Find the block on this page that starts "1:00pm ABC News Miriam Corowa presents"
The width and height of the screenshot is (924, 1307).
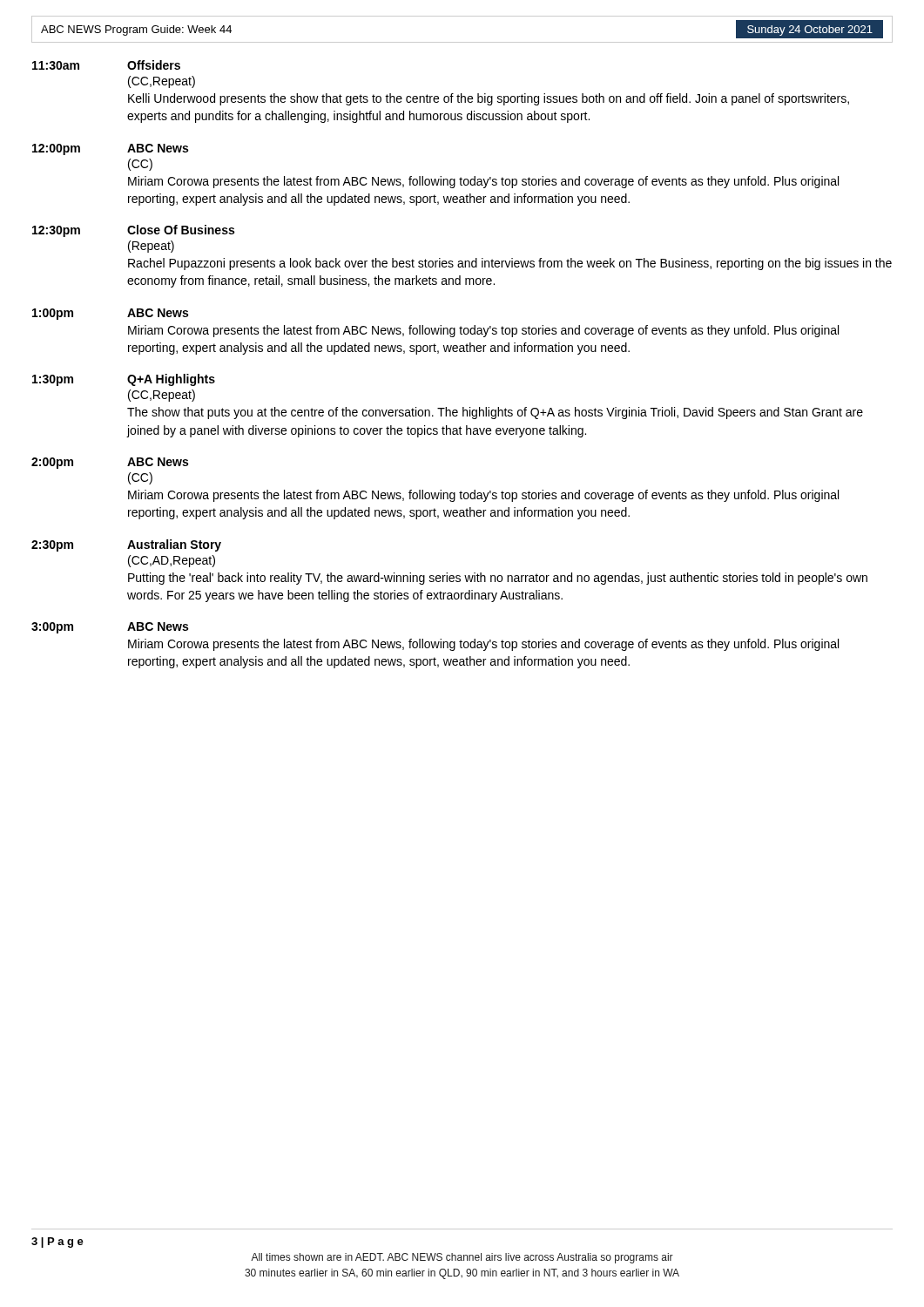coord(462,331)
